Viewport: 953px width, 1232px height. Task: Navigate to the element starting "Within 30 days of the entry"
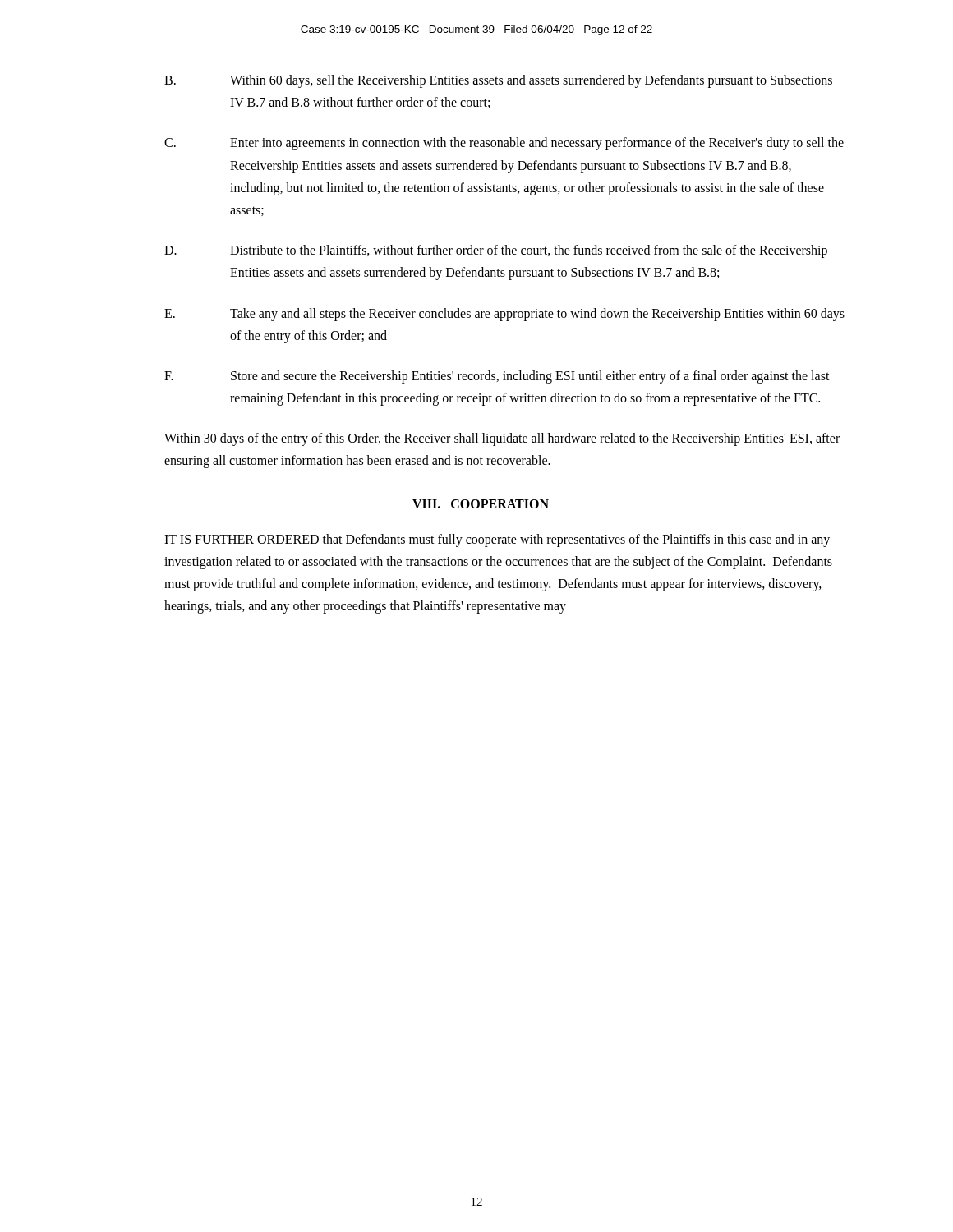[x=502, y=450]
